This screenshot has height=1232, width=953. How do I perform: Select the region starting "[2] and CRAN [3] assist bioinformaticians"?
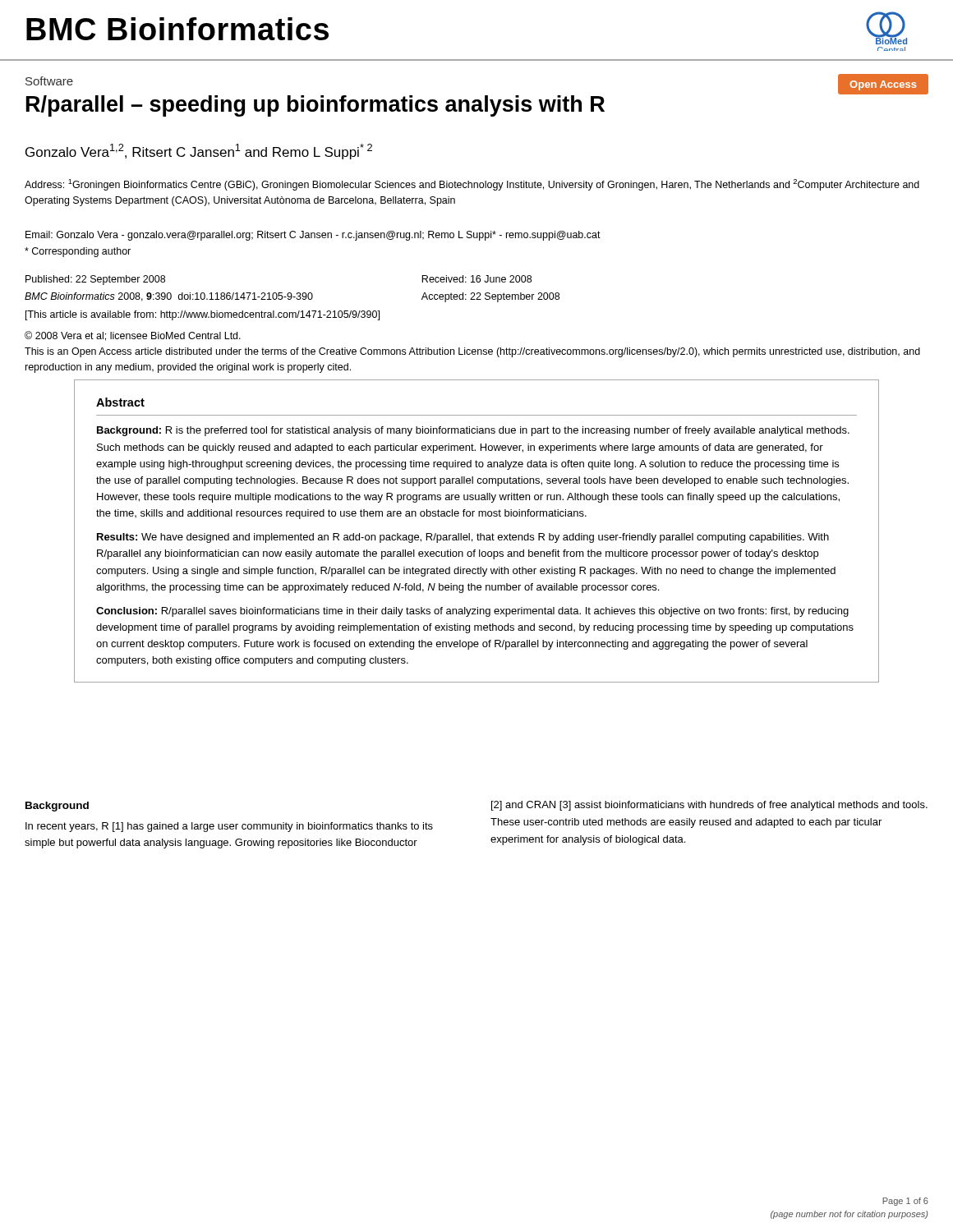coord(709,822)
